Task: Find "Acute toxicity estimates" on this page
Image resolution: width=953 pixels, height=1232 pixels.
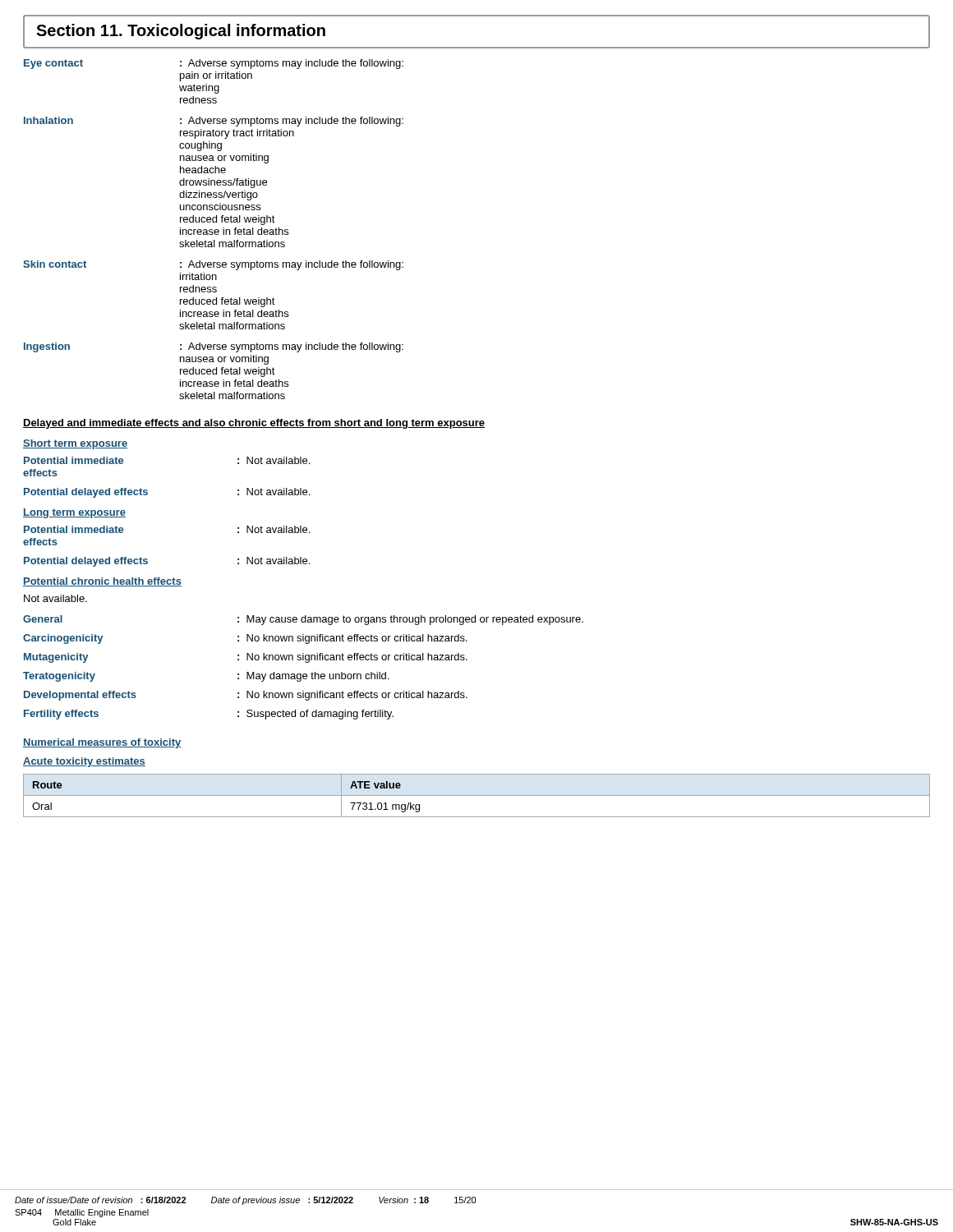Action: click(84, 761)
